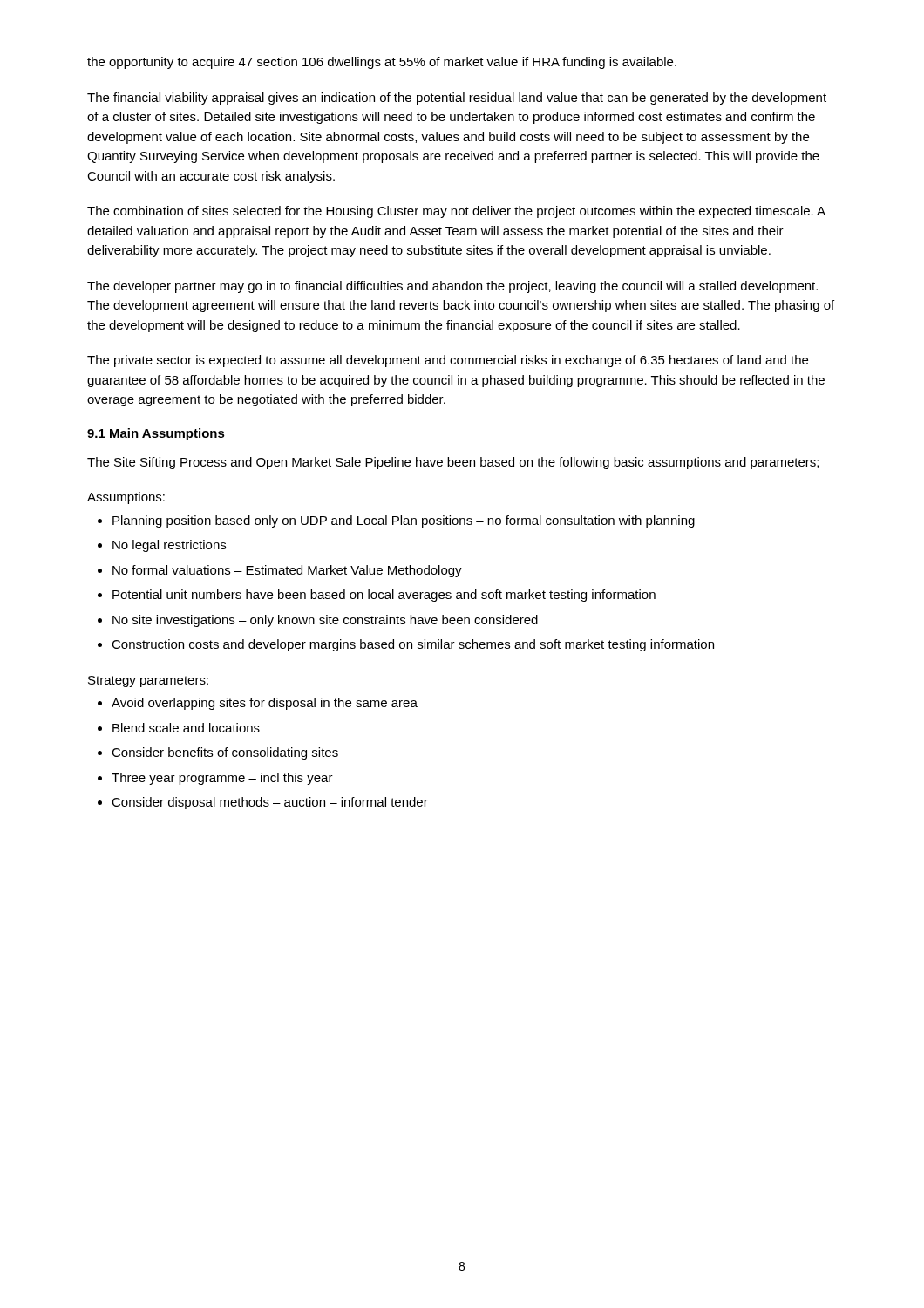Click on the text block starting "The financial viability appraisal gives an indication"
Viewport: 924px width, 1308px height.
click(x=457, y=136)
